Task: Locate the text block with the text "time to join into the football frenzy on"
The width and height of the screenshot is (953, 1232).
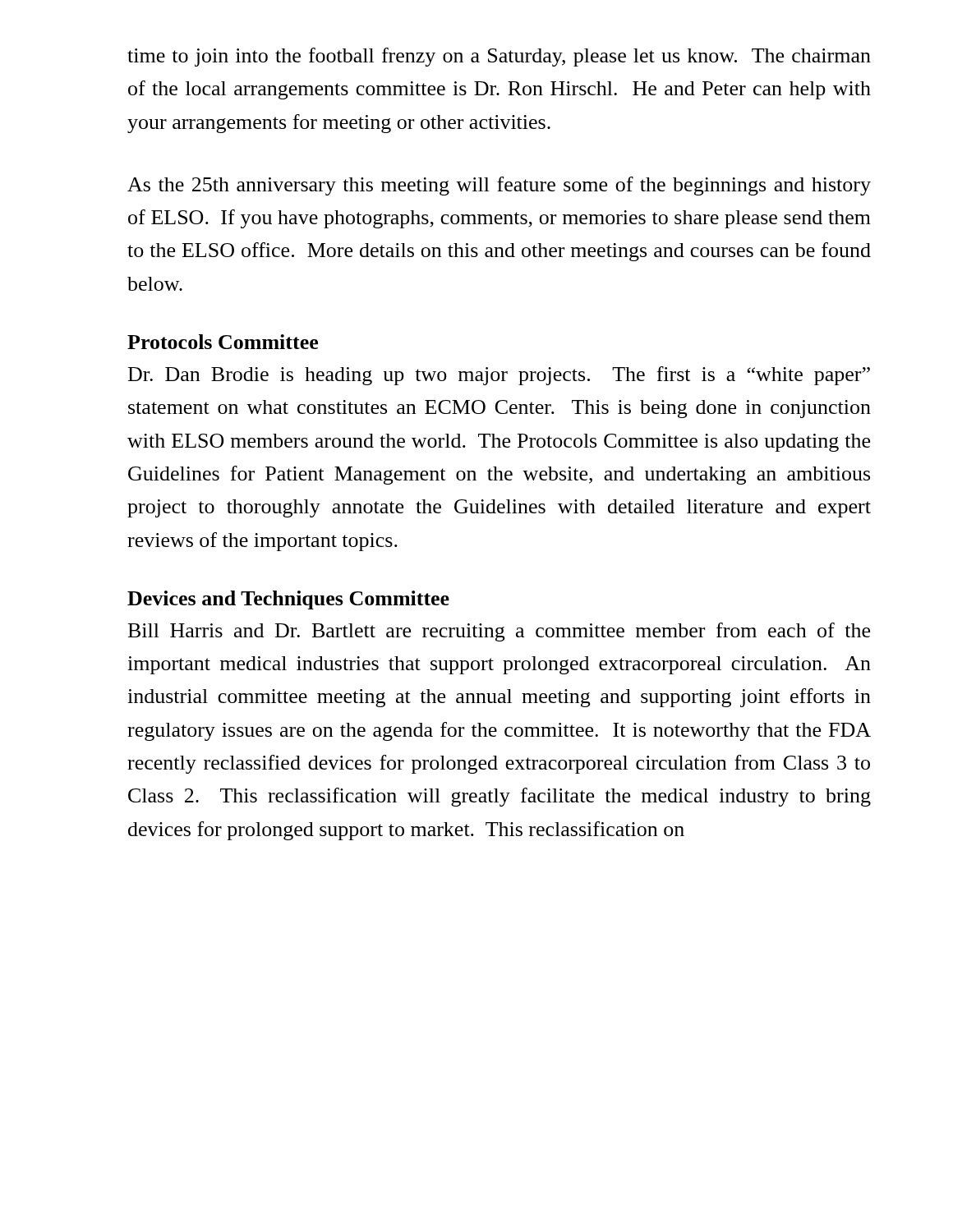Action: click(x=499, y=89)
